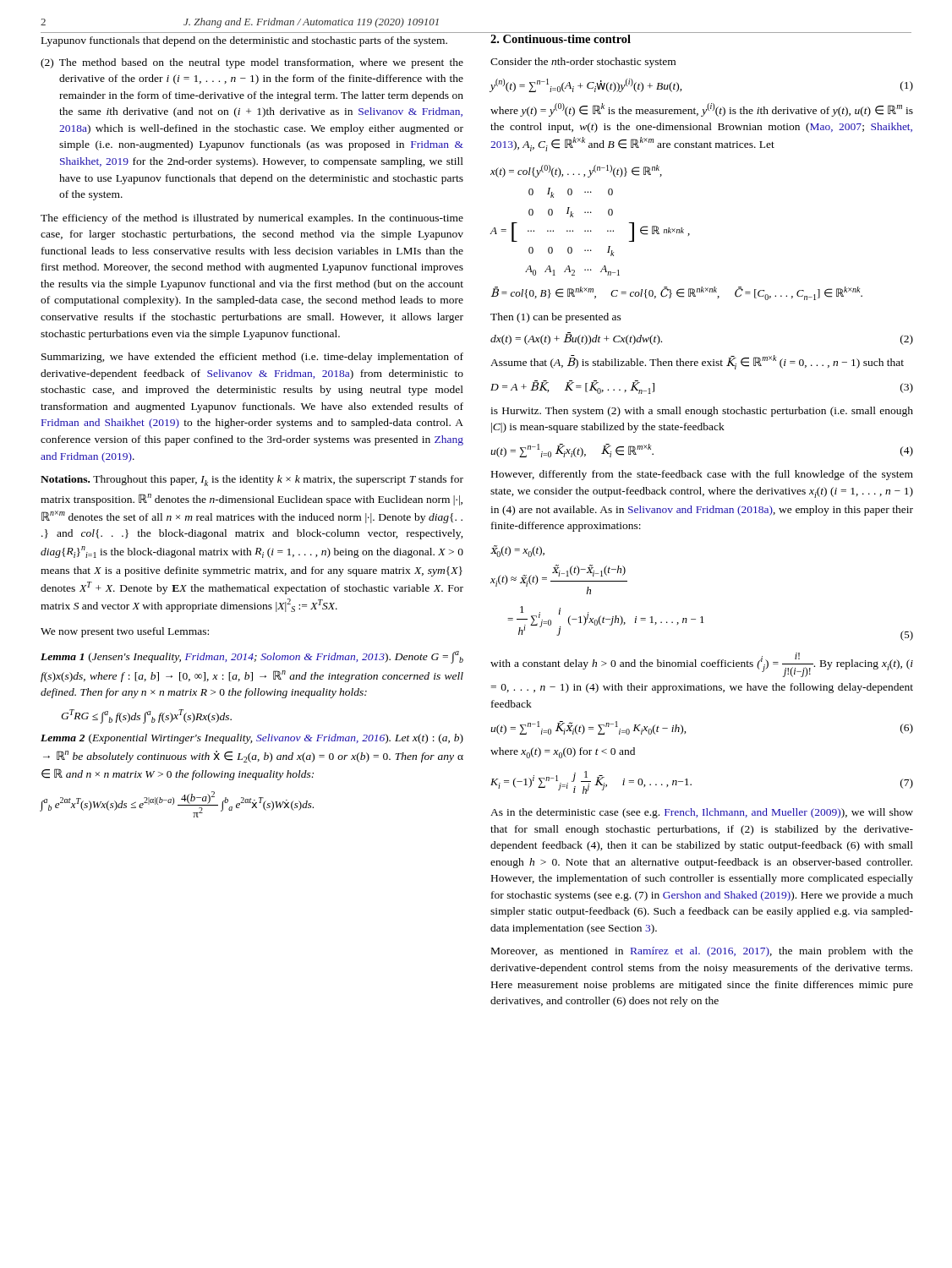
Task: Click on the section header that reads "2. Continuous-time control"
Action: (561, 39)
